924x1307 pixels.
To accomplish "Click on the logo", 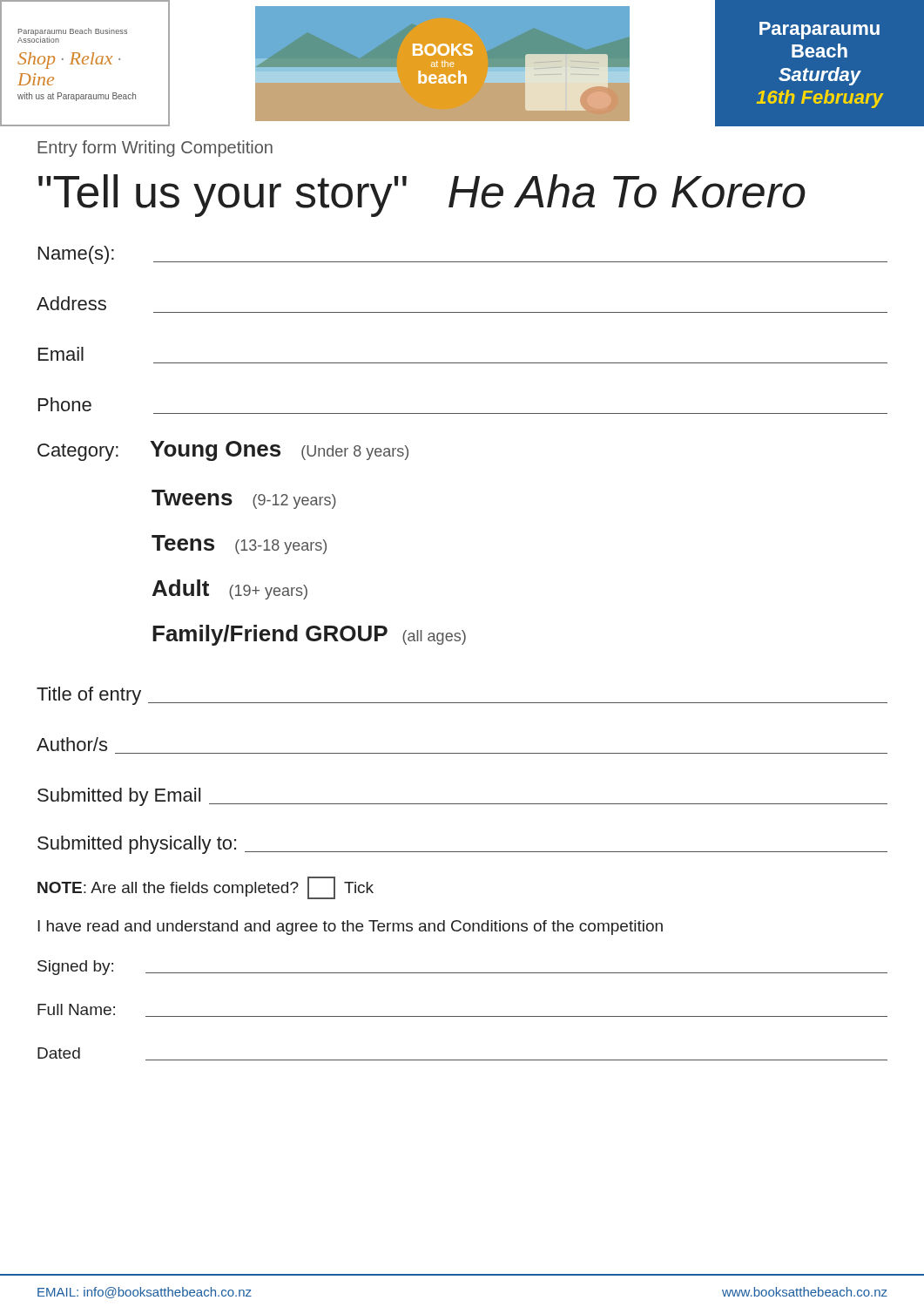I will 442,63.
